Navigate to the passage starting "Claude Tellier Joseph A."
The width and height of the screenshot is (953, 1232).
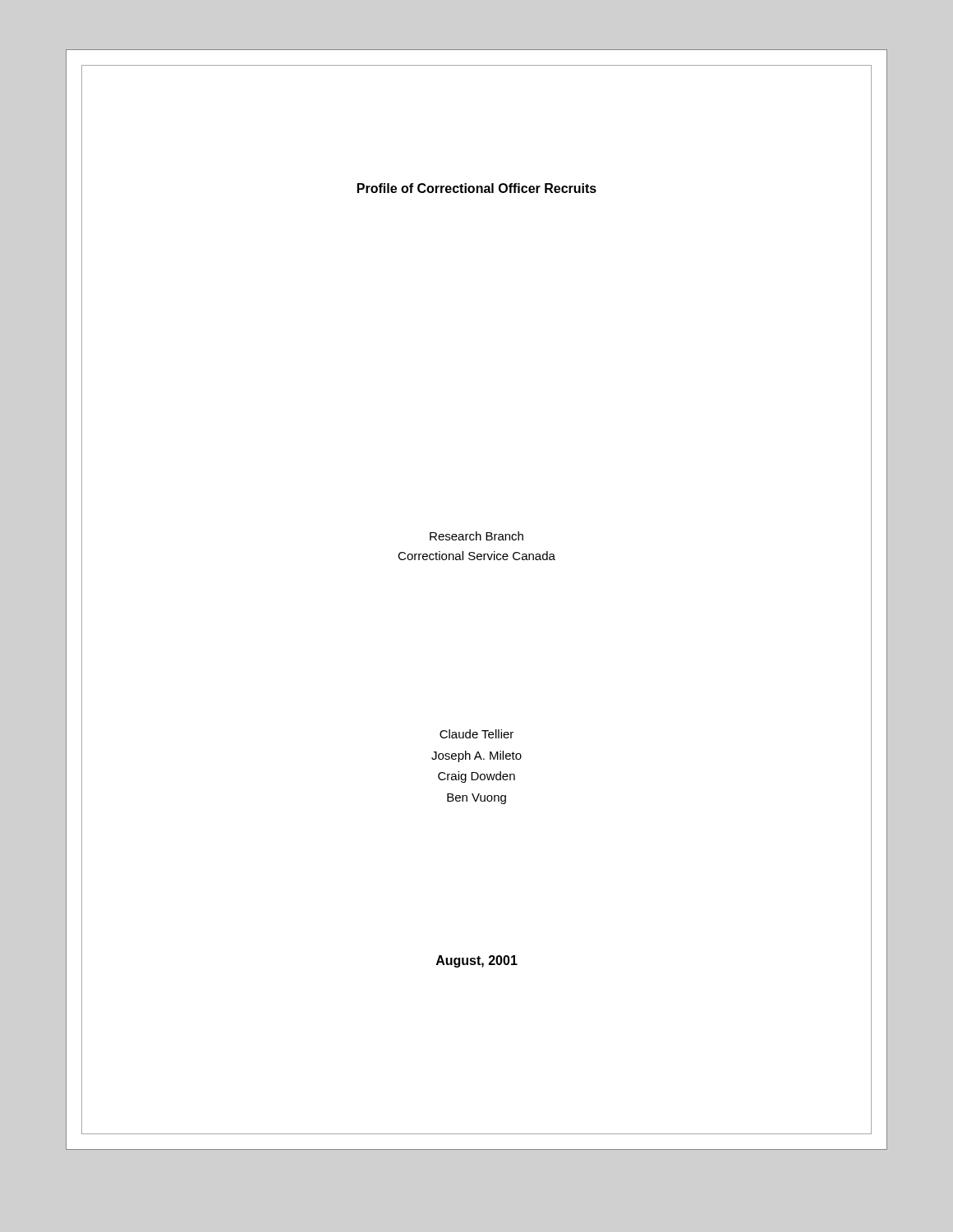[476, 765]
